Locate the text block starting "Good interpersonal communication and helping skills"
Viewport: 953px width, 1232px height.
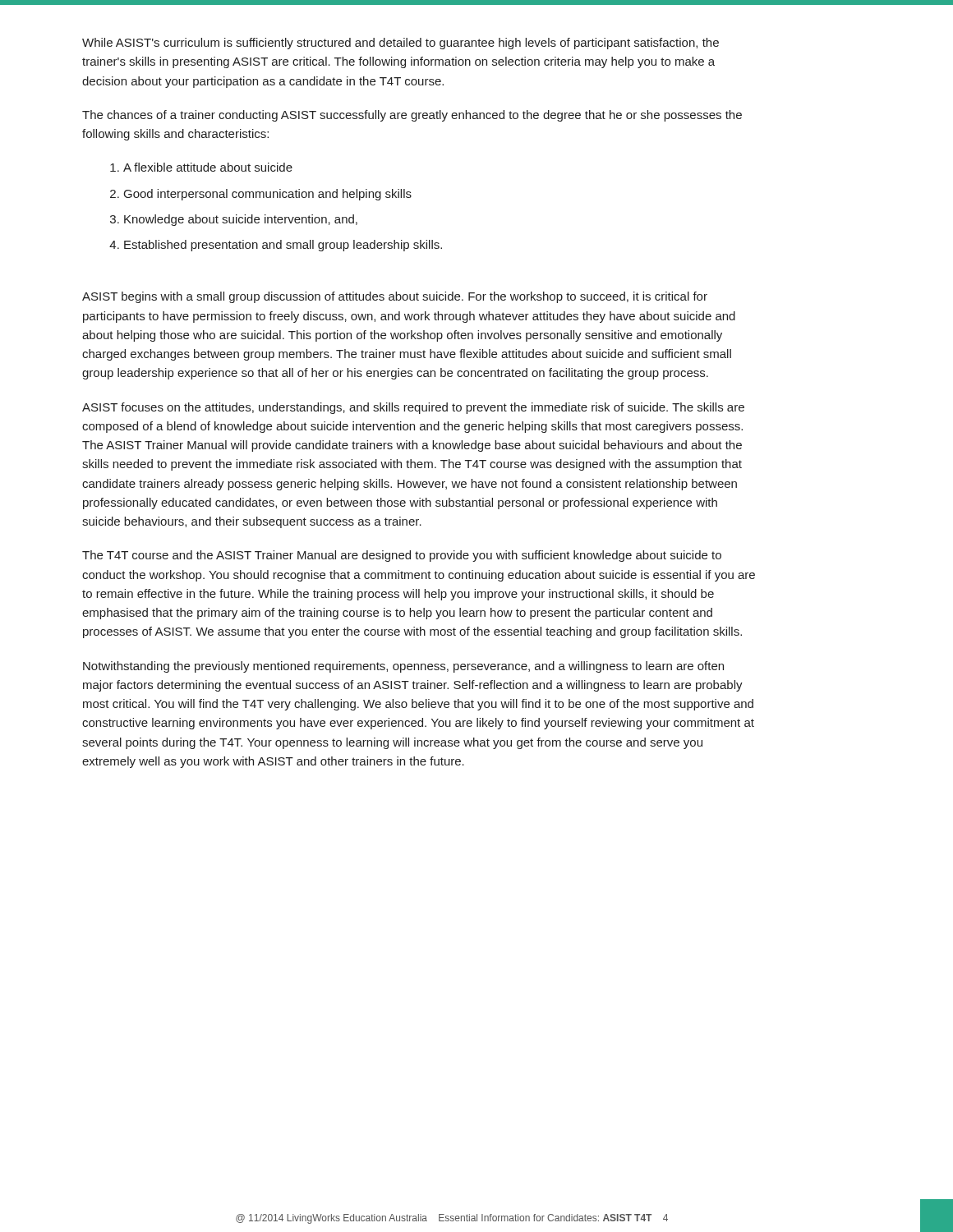[x=267, y=193]
